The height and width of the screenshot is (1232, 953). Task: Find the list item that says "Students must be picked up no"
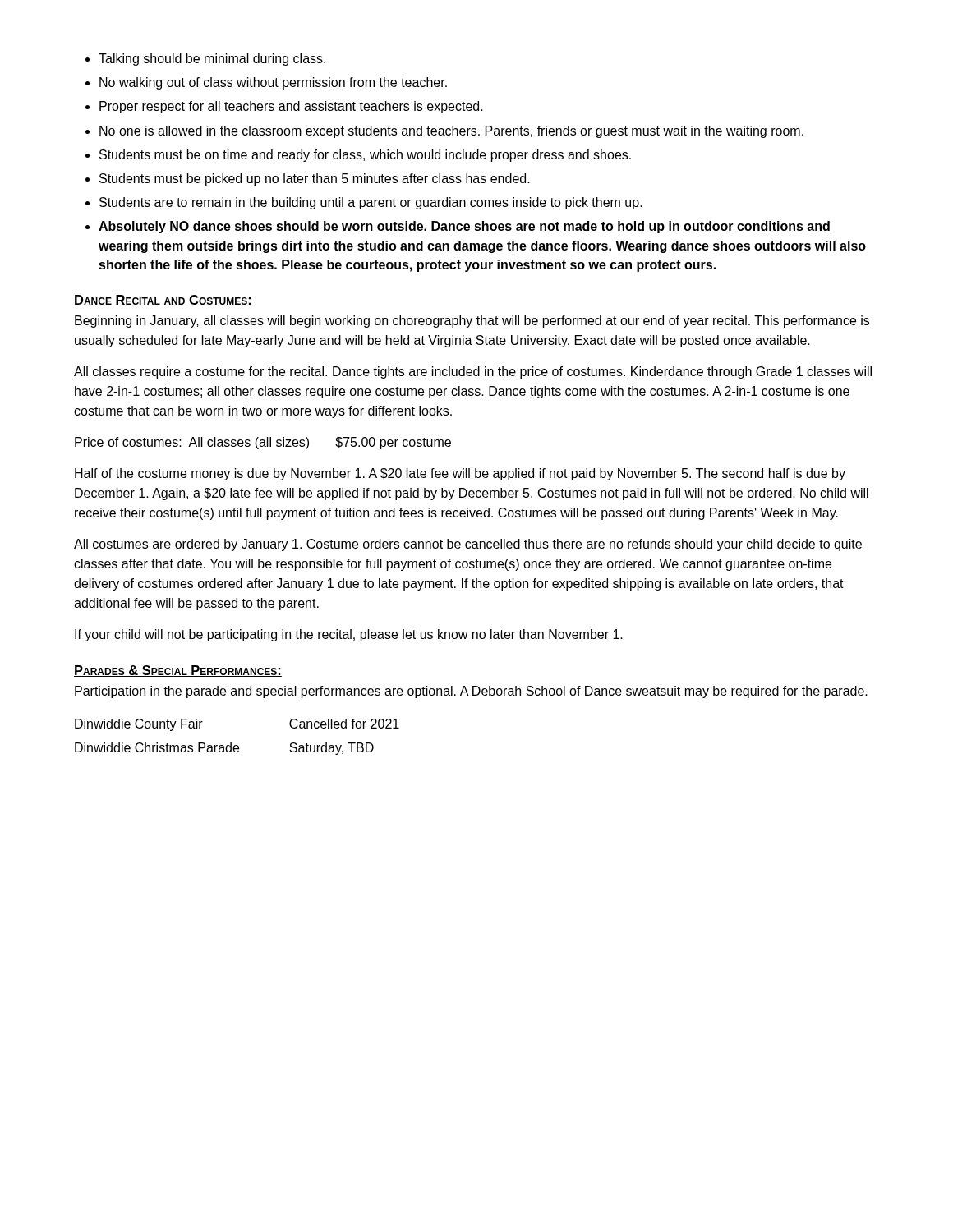(x=489, y=179)
